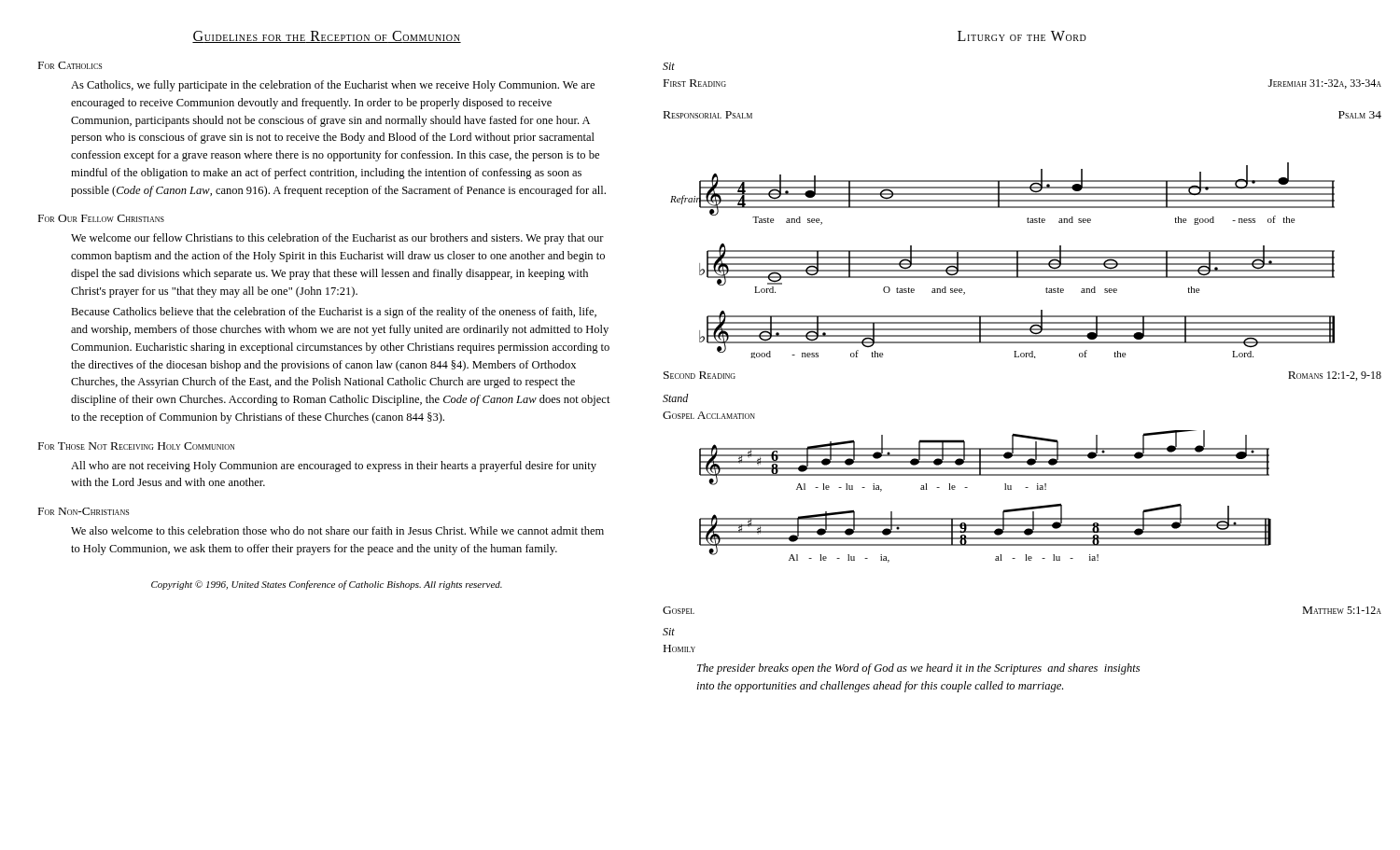Viewport: 1400px width, 850px height.
Task: Click on the element starting "Guidelines for the Reception of Communion"
Action: [x=327, y=36]
